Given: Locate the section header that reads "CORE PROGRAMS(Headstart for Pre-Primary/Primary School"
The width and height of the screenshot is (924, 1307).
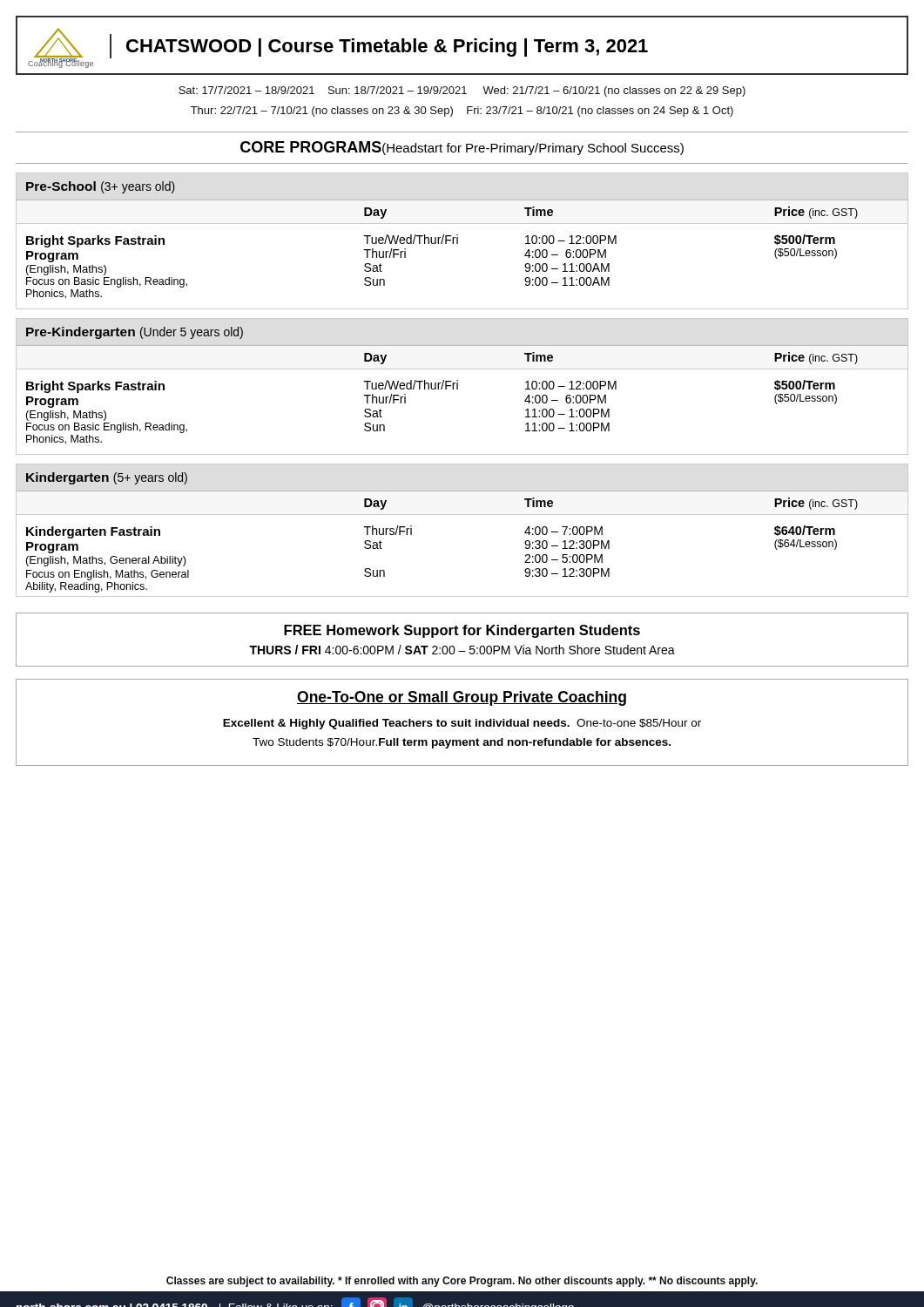Looking at the screenshot, I should [462, 147].
